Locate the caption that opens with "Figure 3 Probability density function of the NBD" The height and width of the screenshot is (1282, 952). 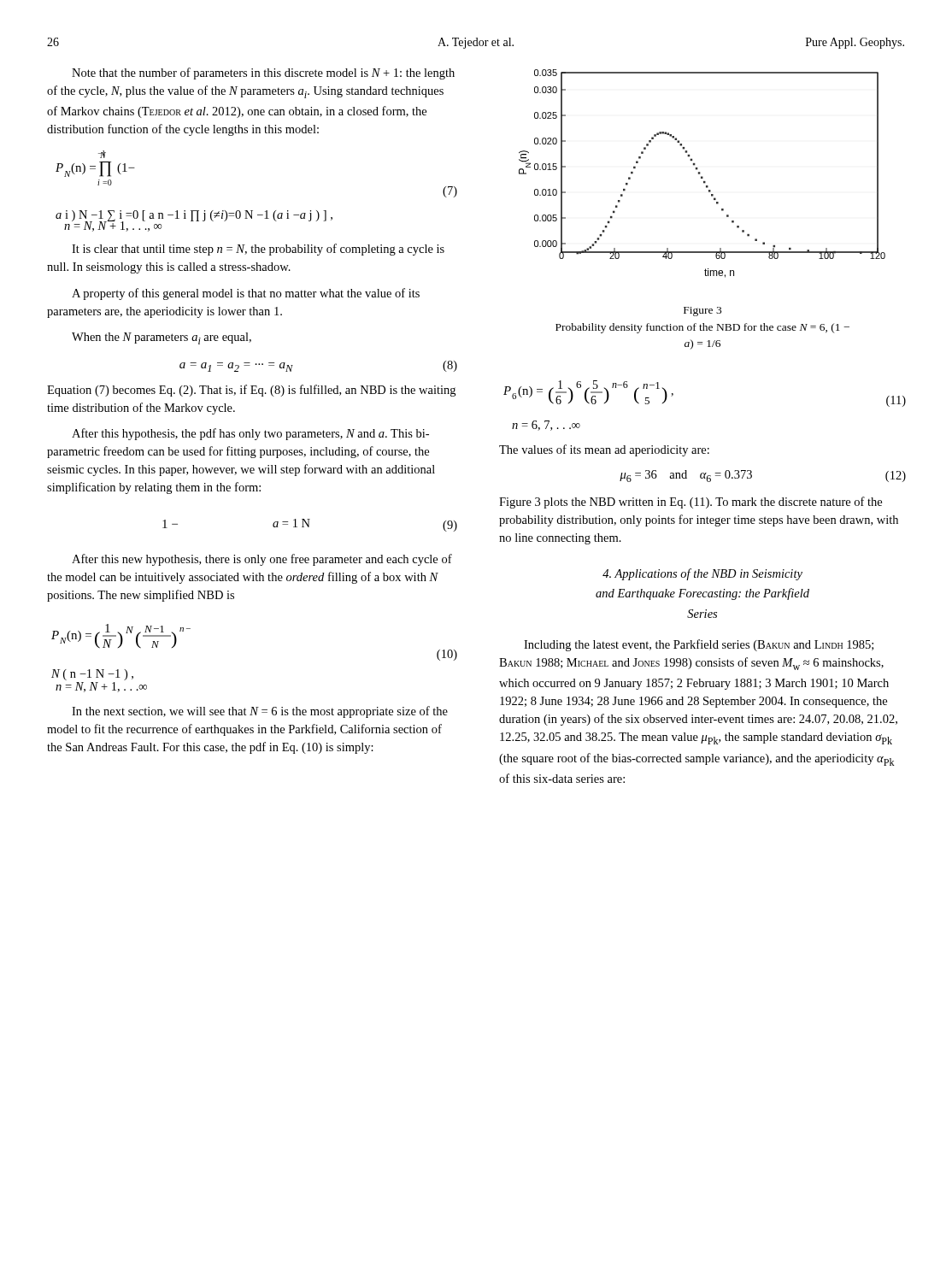(x=702, y=327)
